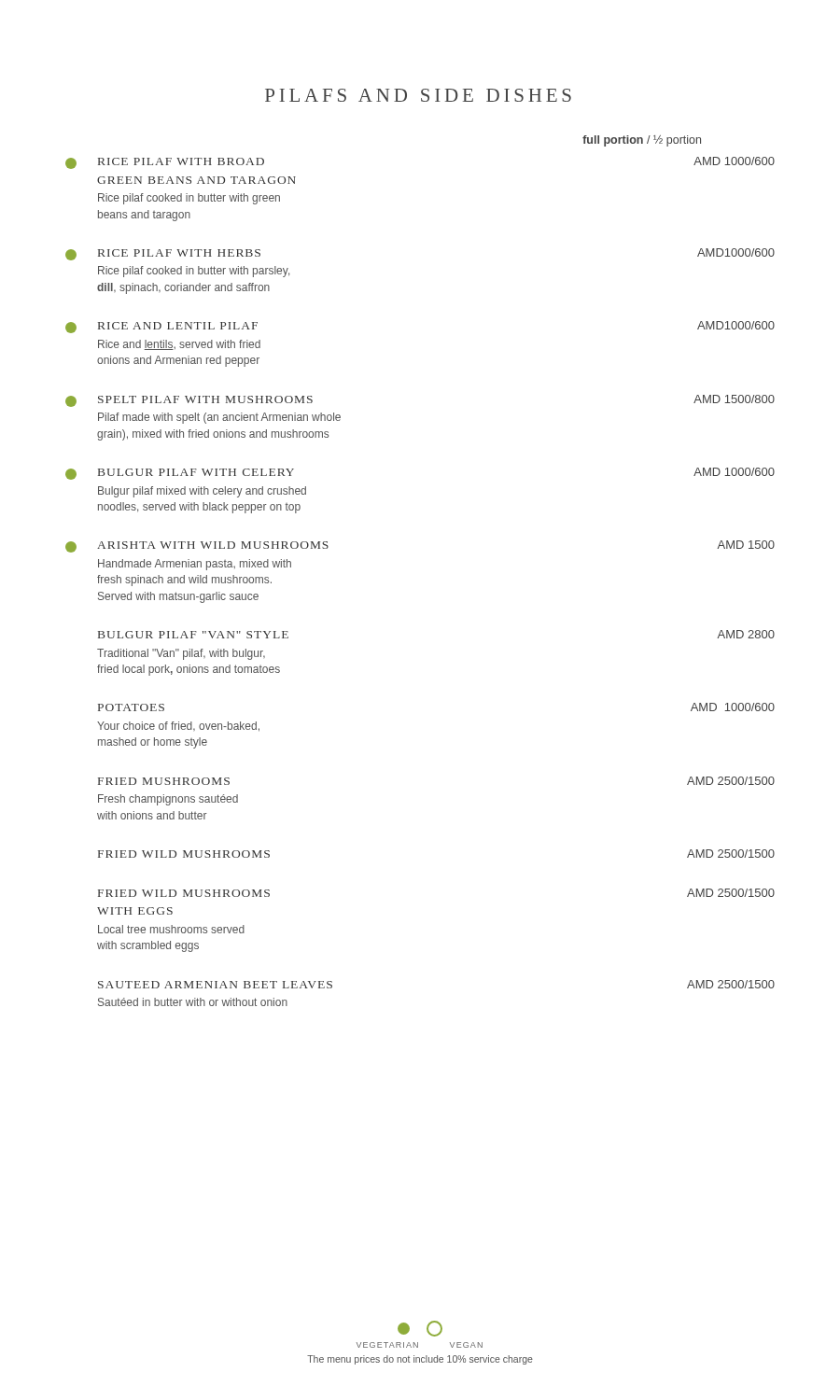
Task: Point to the text block starting "SPELT PILAF WITH MUSHROOMS Pilaf"
Action: point(206,401)
